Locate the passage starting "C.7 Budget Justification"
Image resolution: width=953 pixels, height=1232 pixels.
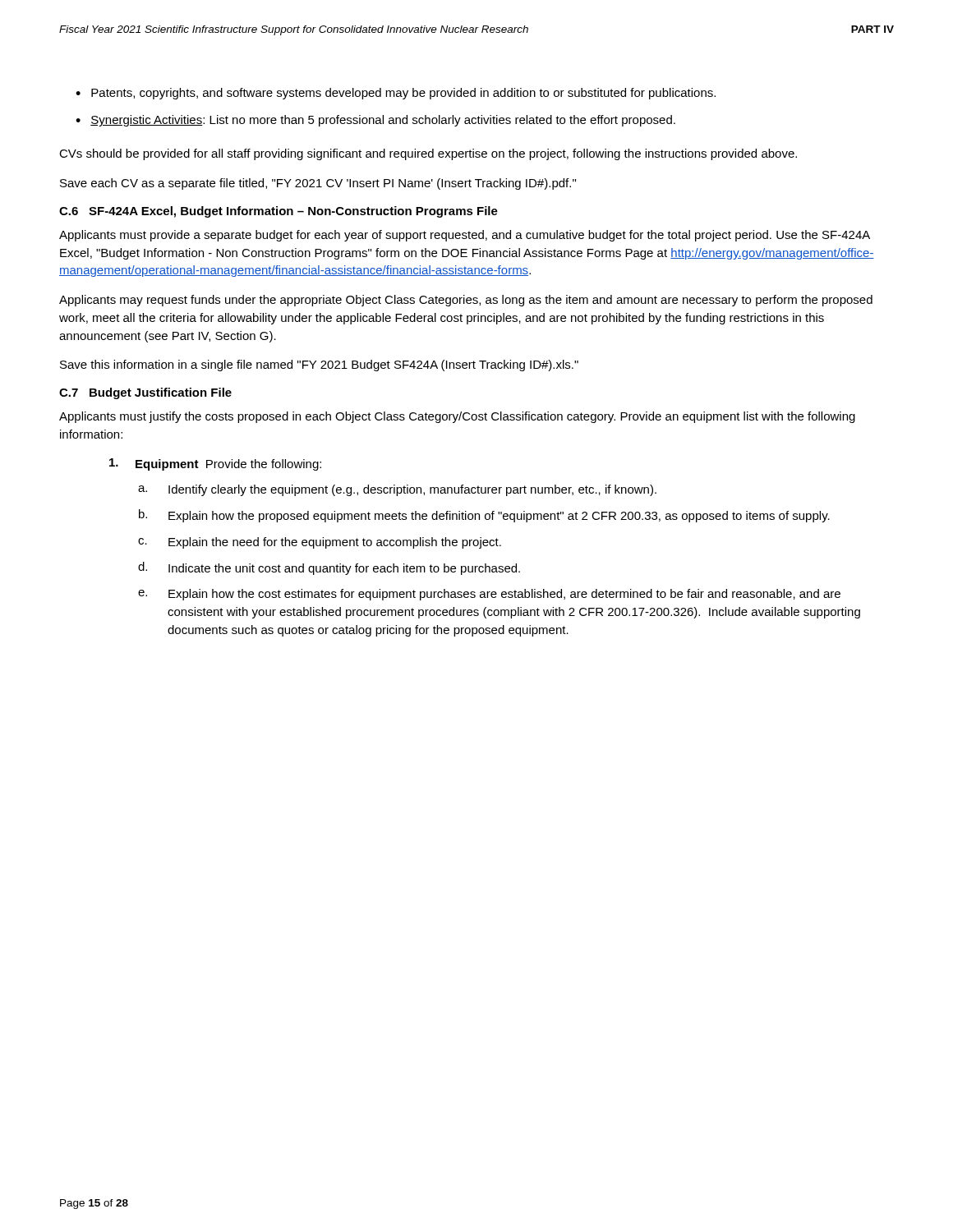[146, 392]
